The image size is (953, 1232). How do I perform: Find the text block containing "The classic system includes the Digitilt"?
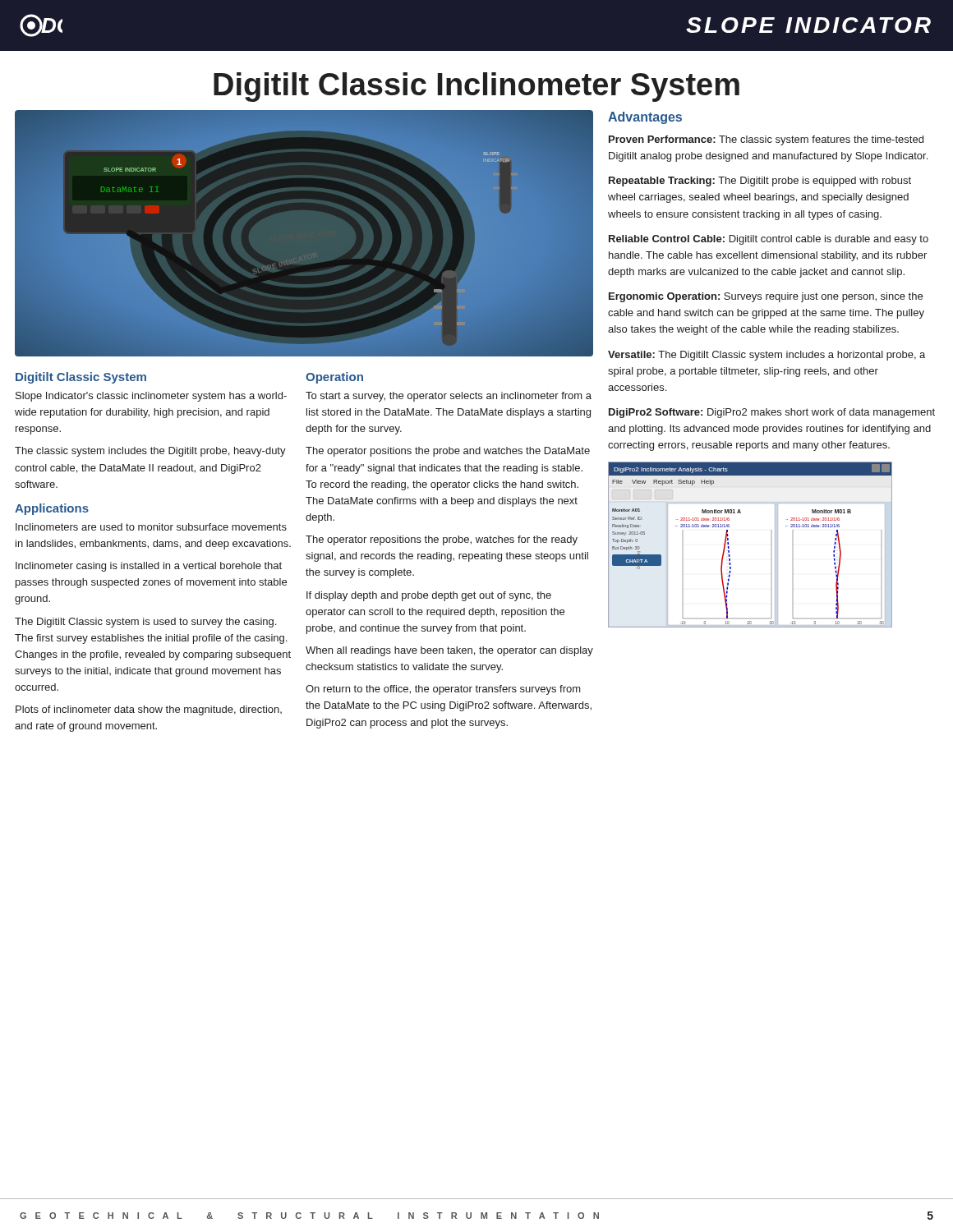[150, 467]
